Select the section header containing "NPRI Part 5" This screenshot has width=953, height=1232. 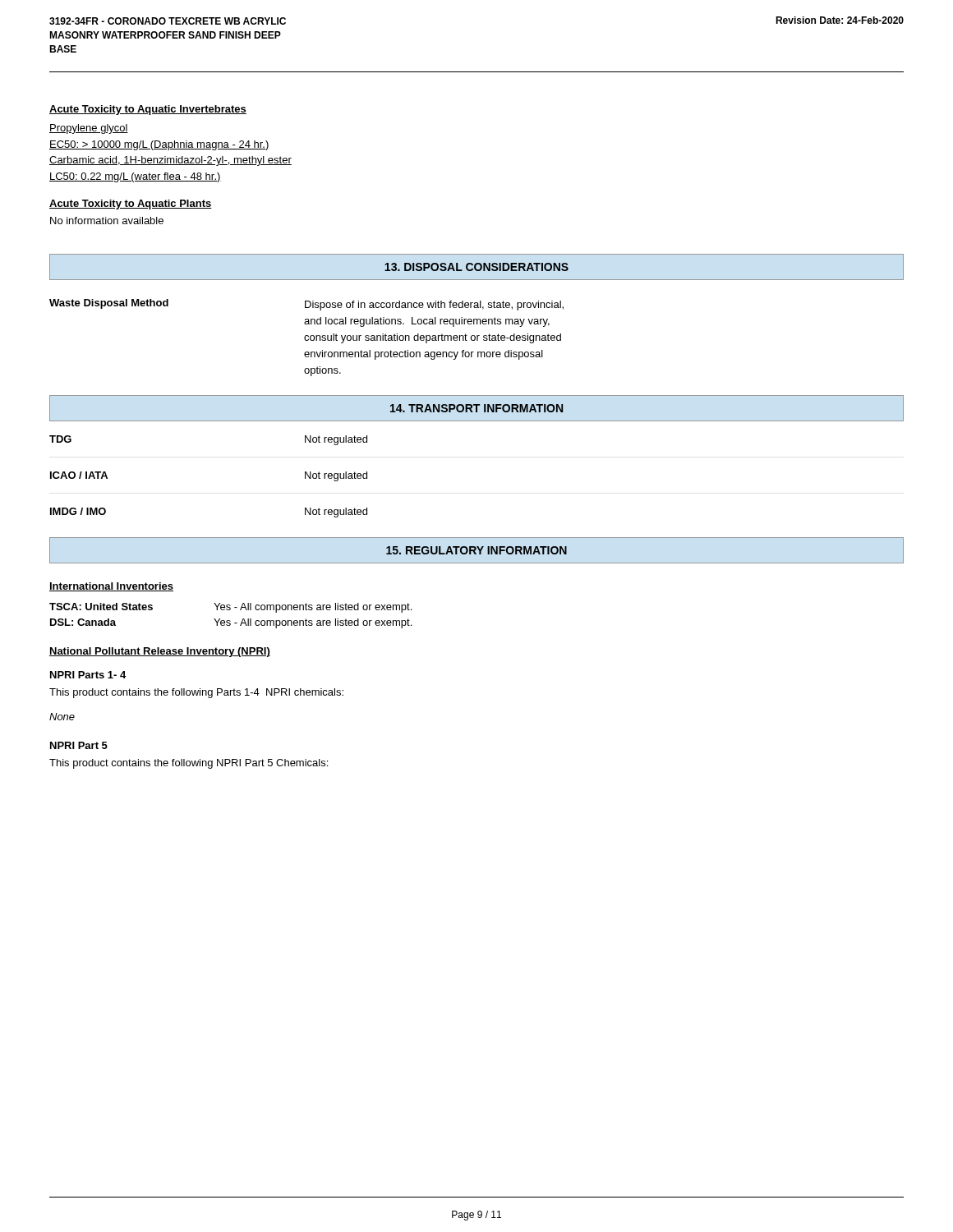point(78,745)
